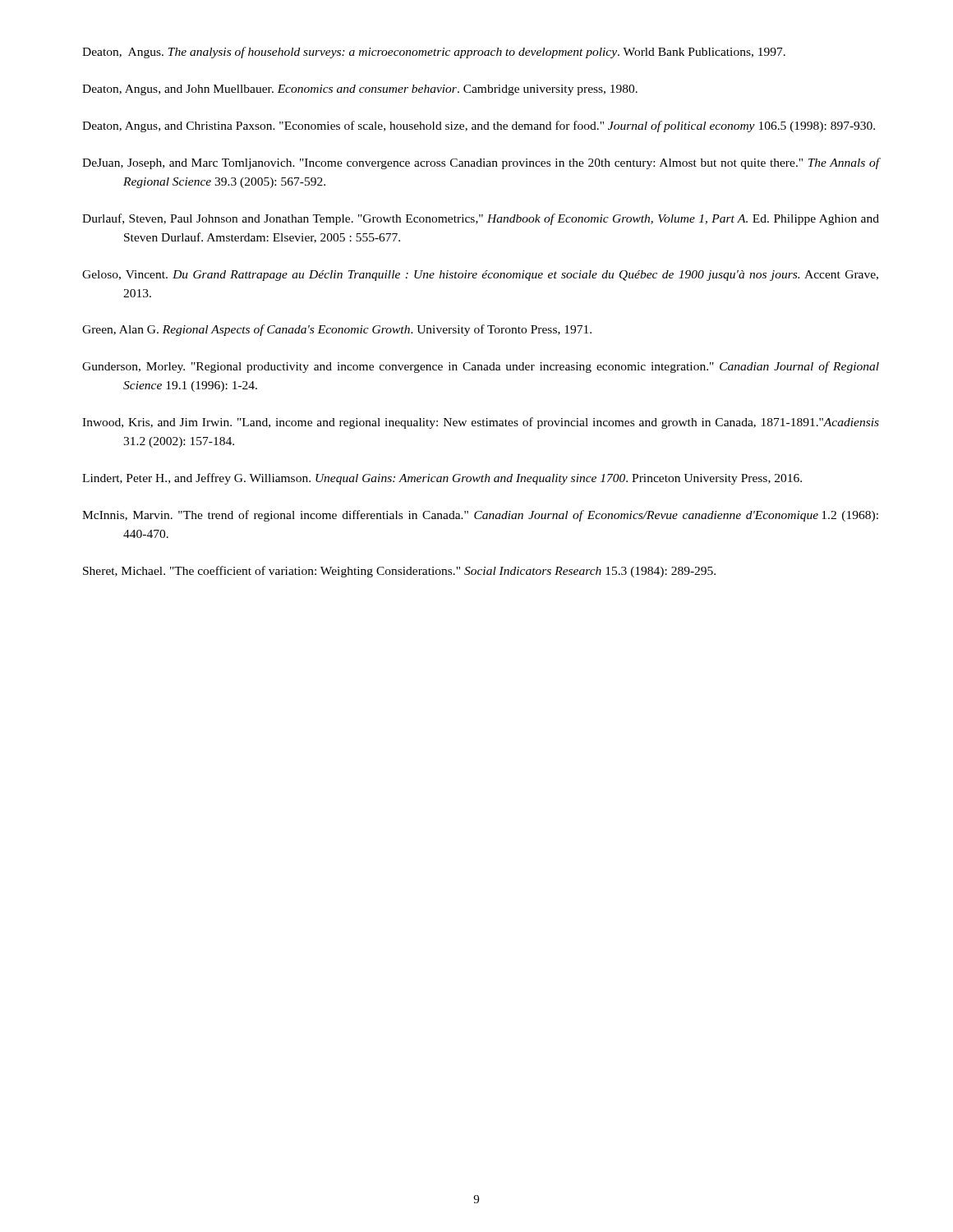
Task: Select the element starting "DeJuan, Joseph, and"
Action: pos(481,171)
